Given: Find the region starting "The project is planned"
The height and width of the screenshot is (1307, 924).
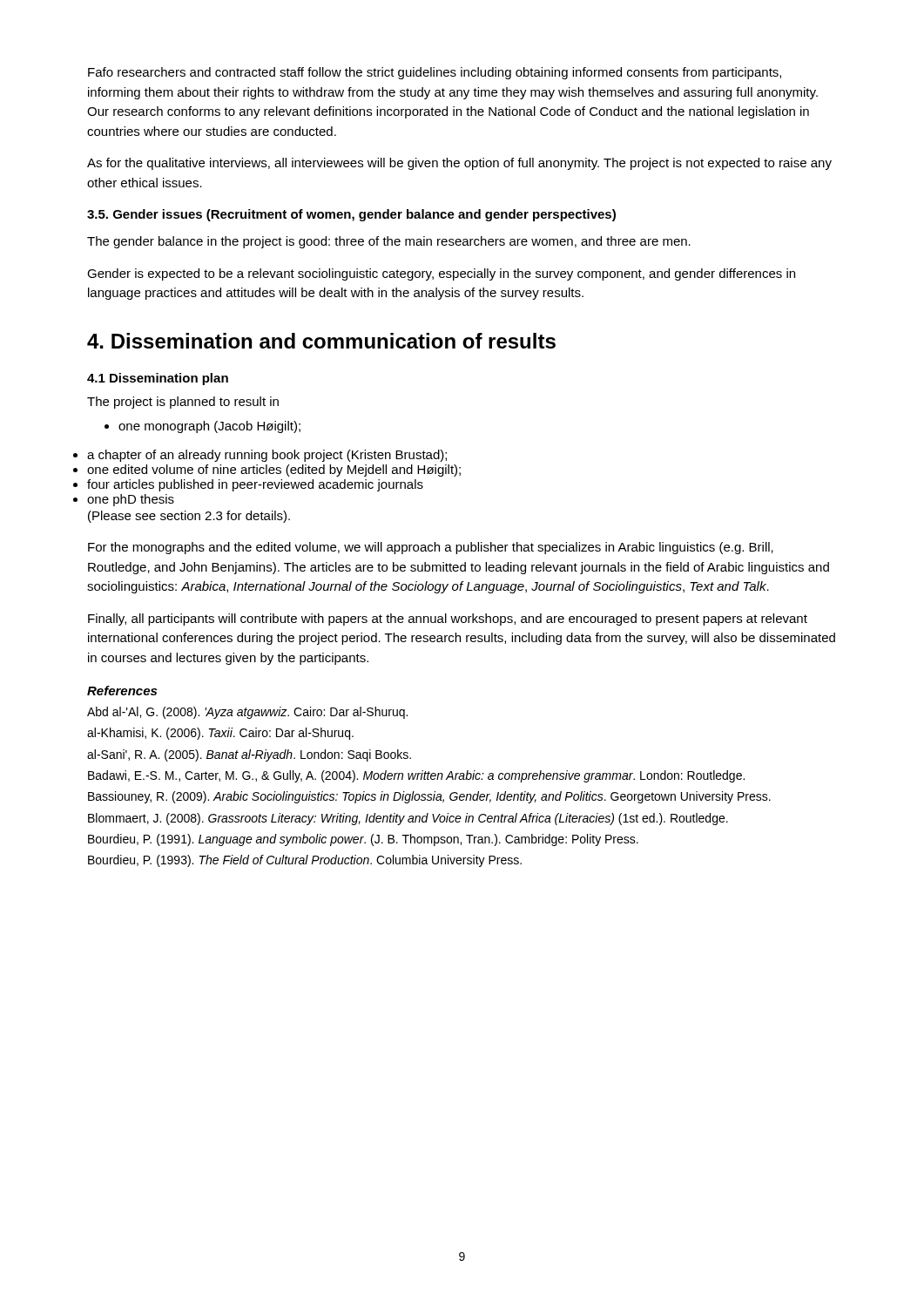Looking at the screenshot, I should [183, 403].
